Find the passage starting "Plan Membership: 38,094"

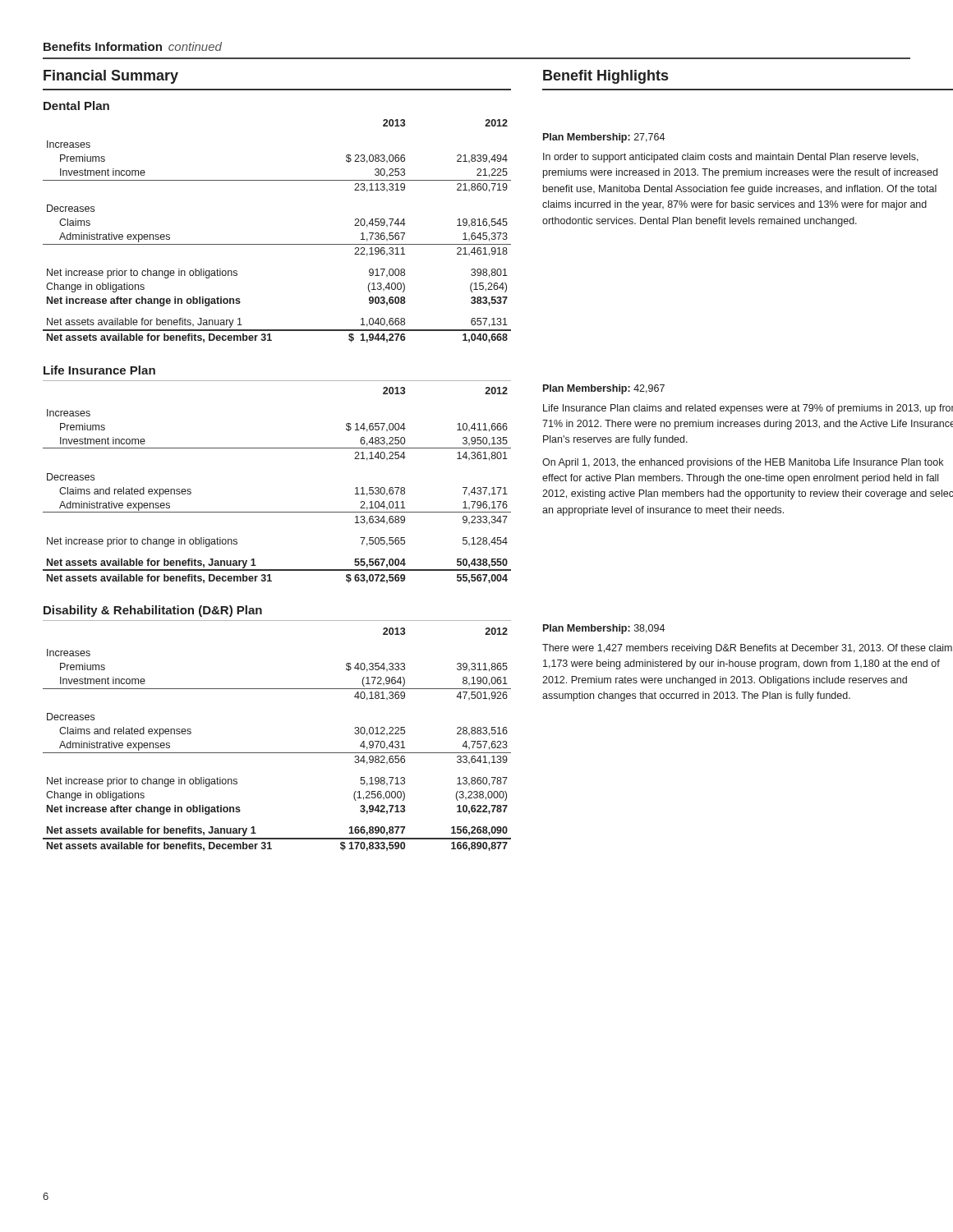coord(604,628)
